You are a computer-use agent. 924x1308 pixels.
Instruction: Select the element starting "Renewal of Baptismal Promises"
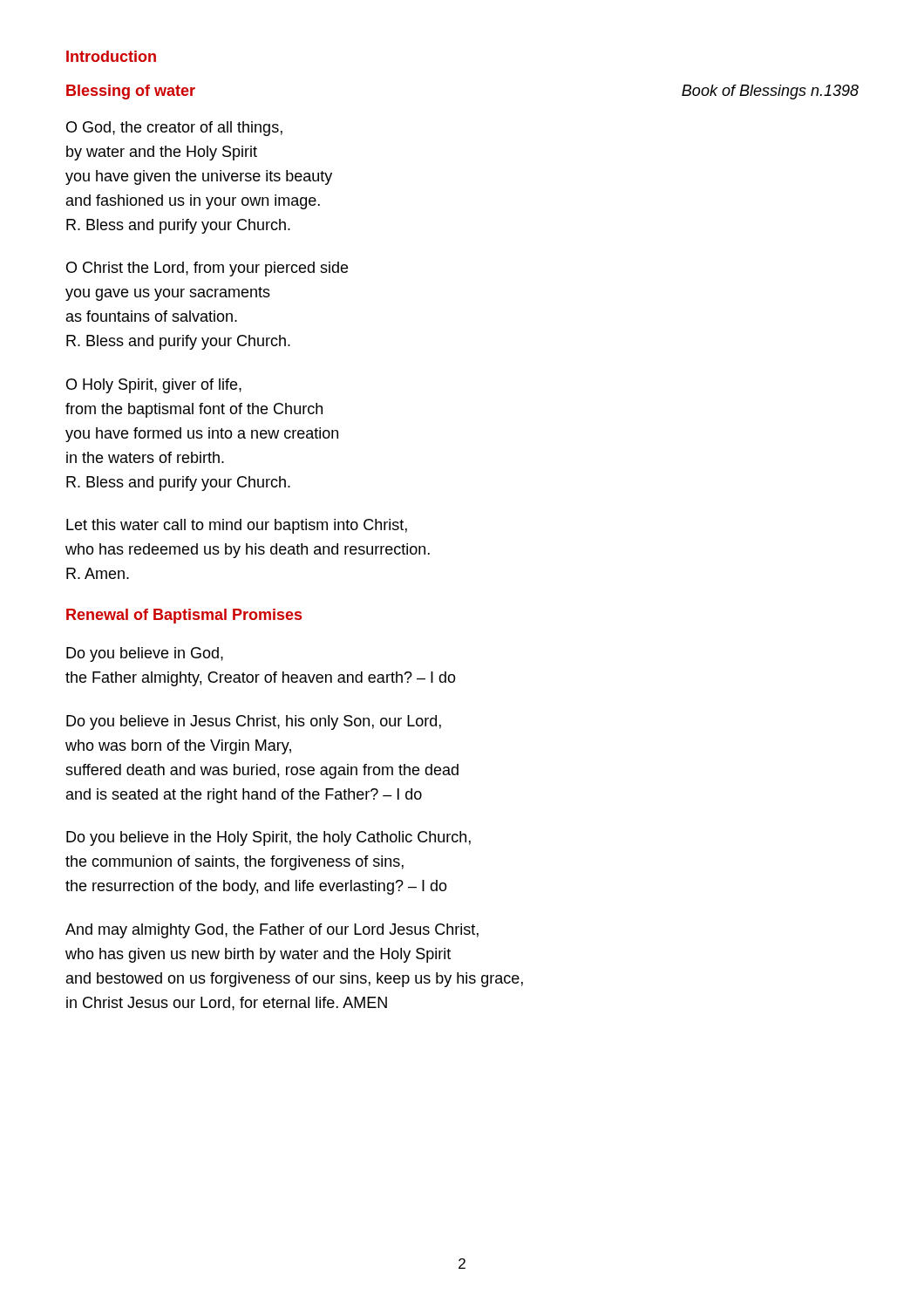(x=184, y=615)
